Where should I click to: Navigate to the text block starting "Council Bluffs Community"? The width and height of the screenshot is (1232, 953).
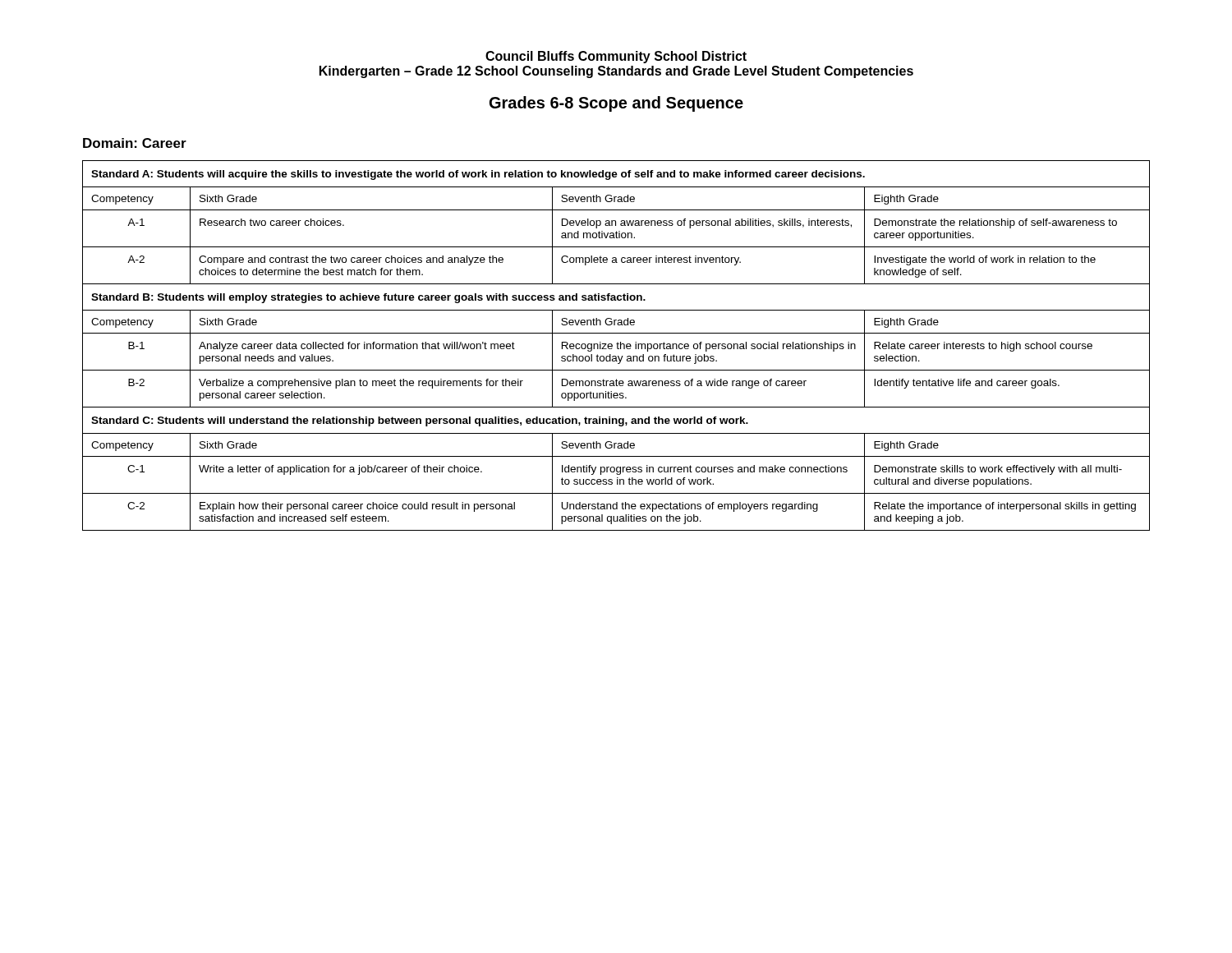coord(616,64)
